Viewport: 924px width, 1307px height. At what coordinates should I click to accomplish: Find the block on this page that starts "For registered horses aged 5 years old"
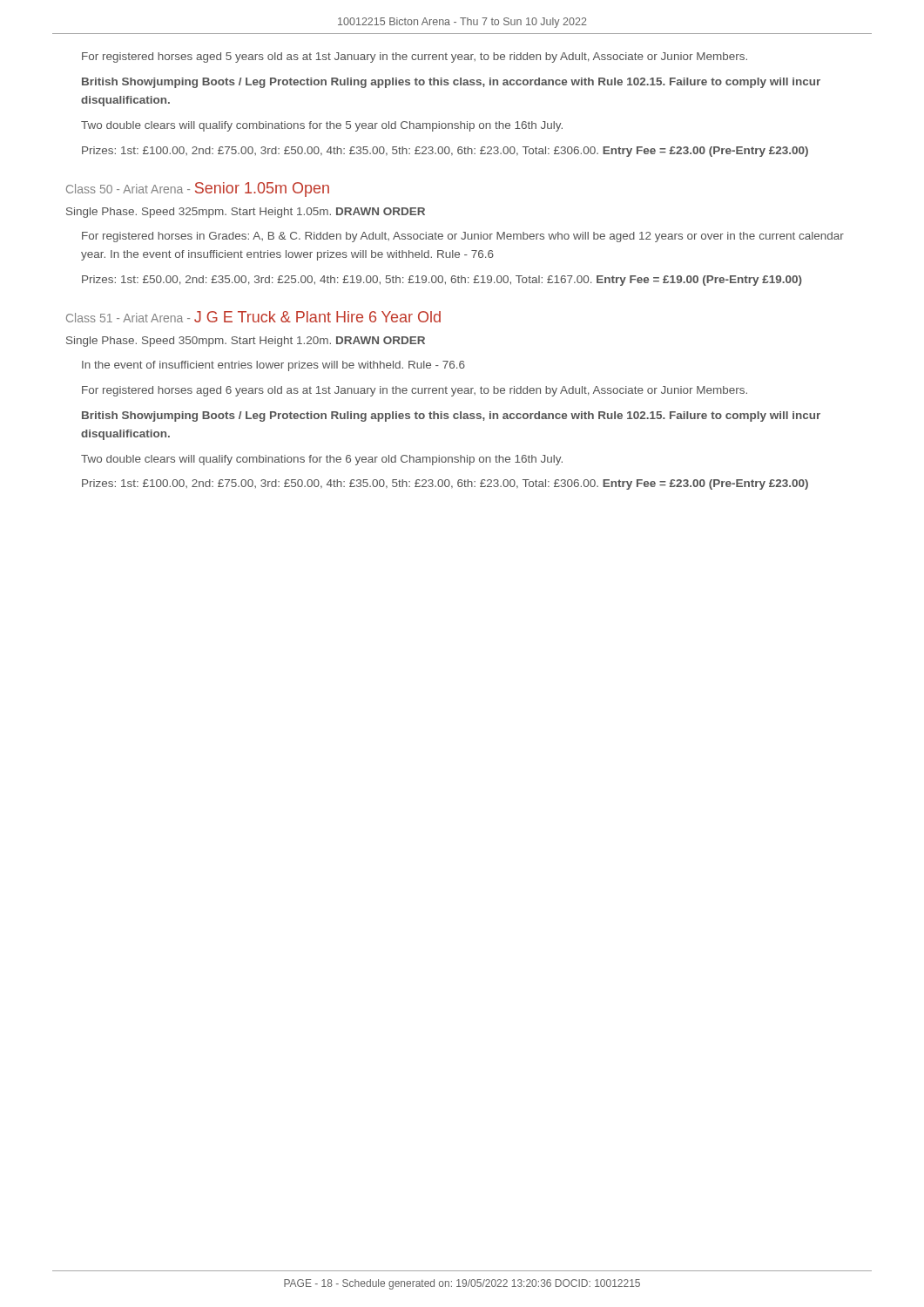(x=415, y=56)
